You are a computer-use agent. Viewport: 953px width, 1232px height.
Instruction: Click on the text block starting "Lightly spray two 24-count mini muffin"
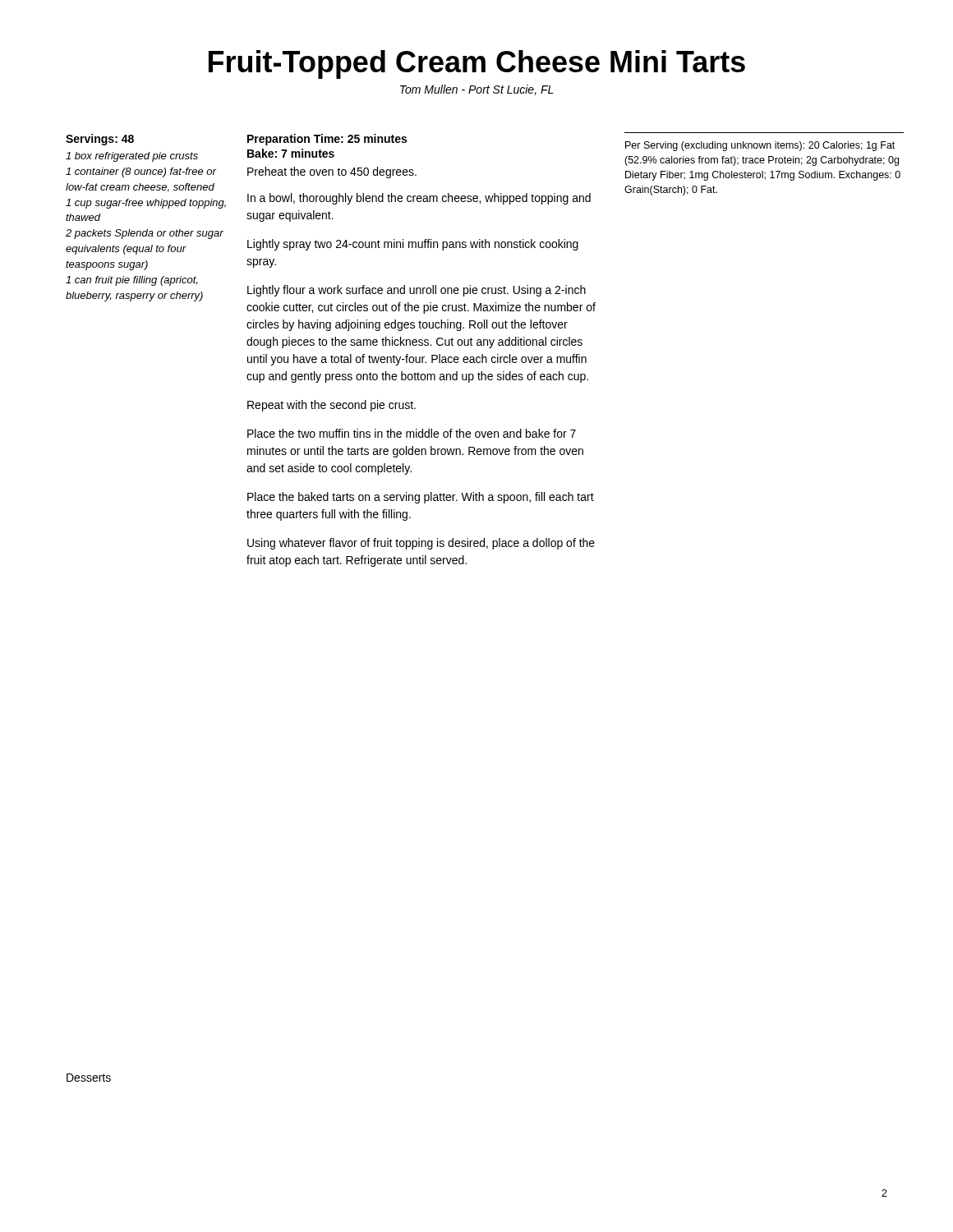tap(423, 253)
